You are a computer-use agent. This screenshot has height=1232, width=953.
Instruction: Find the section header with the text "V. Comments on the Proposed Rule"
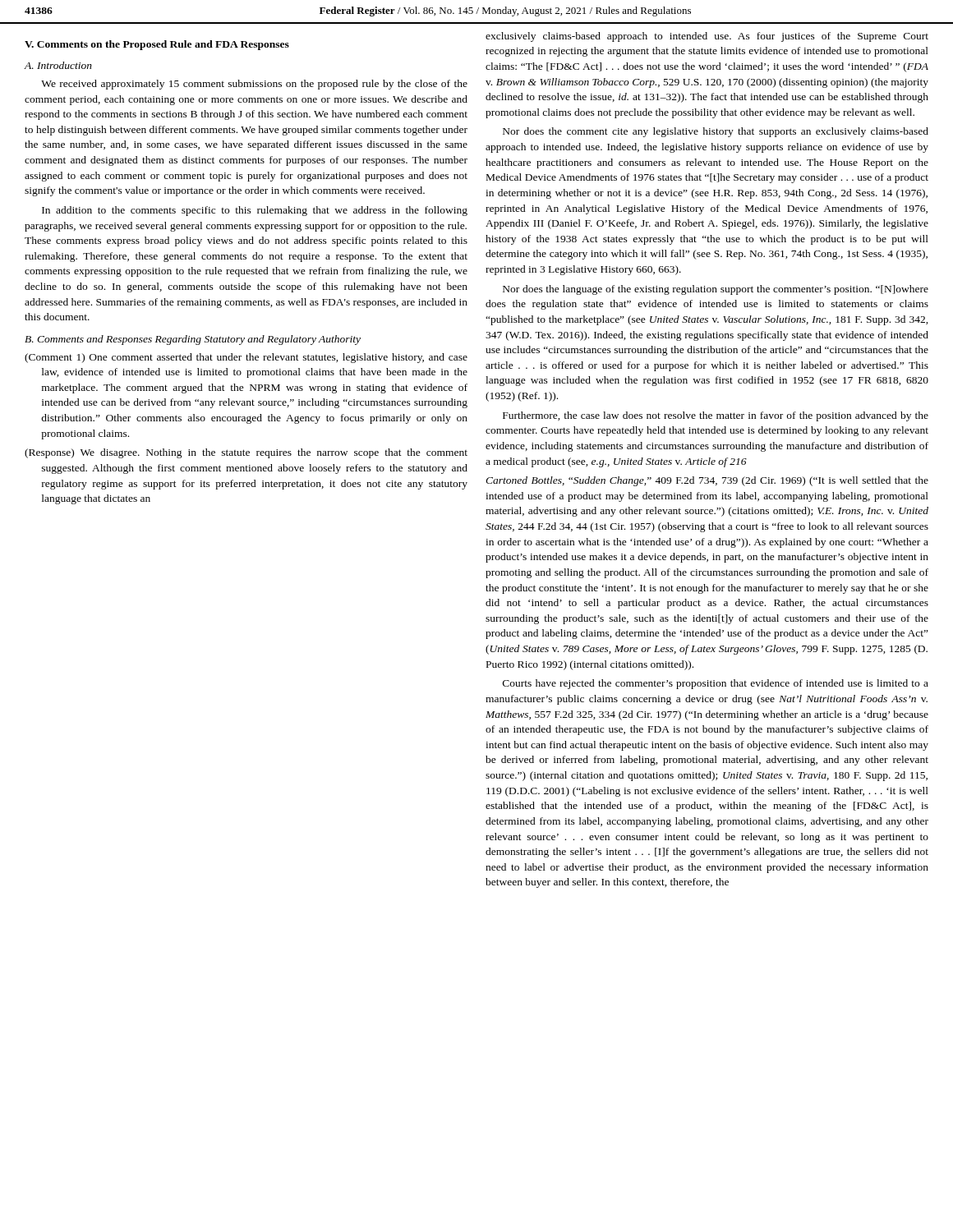157,44
